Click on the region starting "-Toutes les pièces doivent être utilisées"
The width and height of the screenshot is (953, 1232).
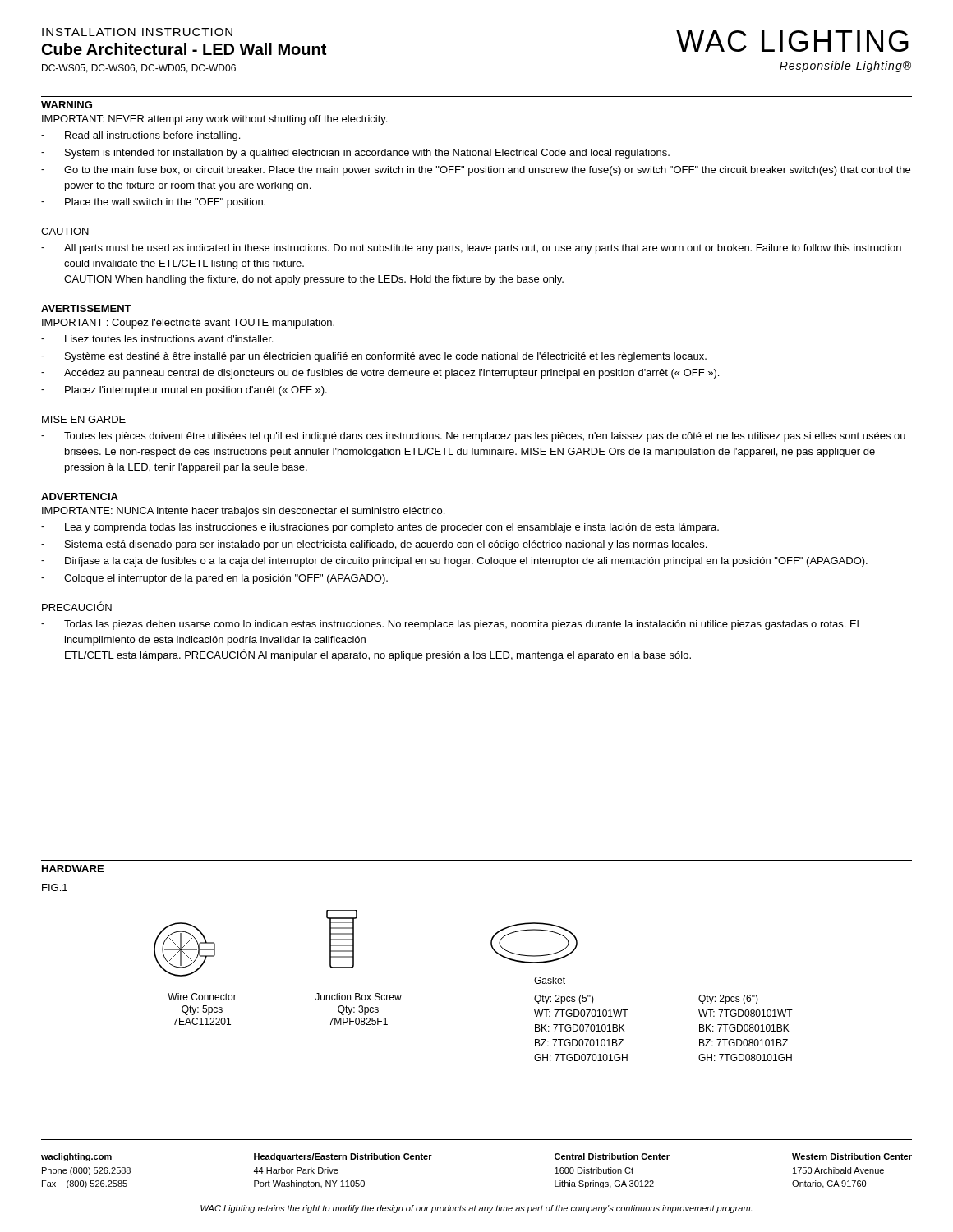[x=476, y=452]
